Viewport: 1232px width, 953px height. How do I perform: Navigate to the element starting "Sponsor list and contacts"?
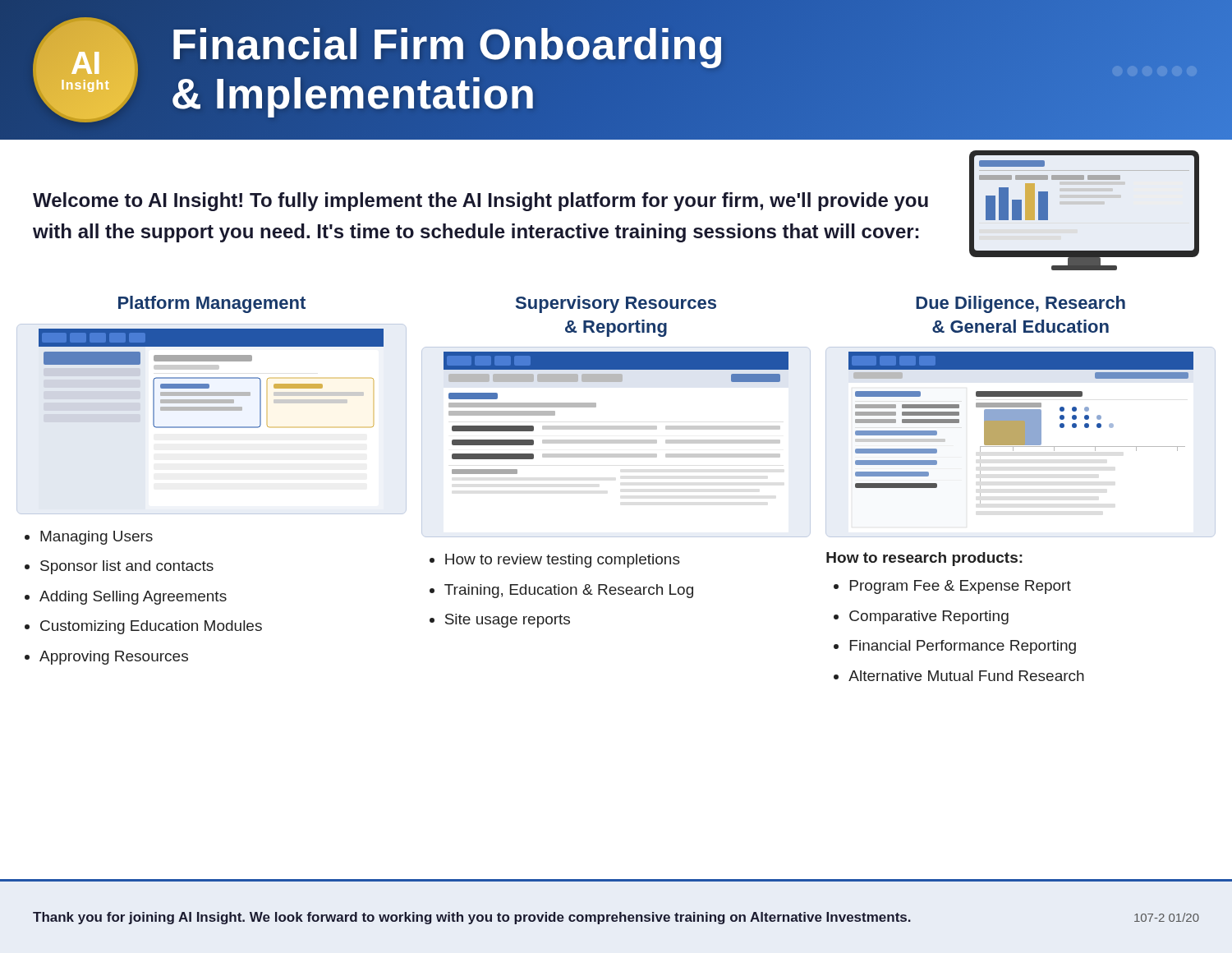coord(127,566)
